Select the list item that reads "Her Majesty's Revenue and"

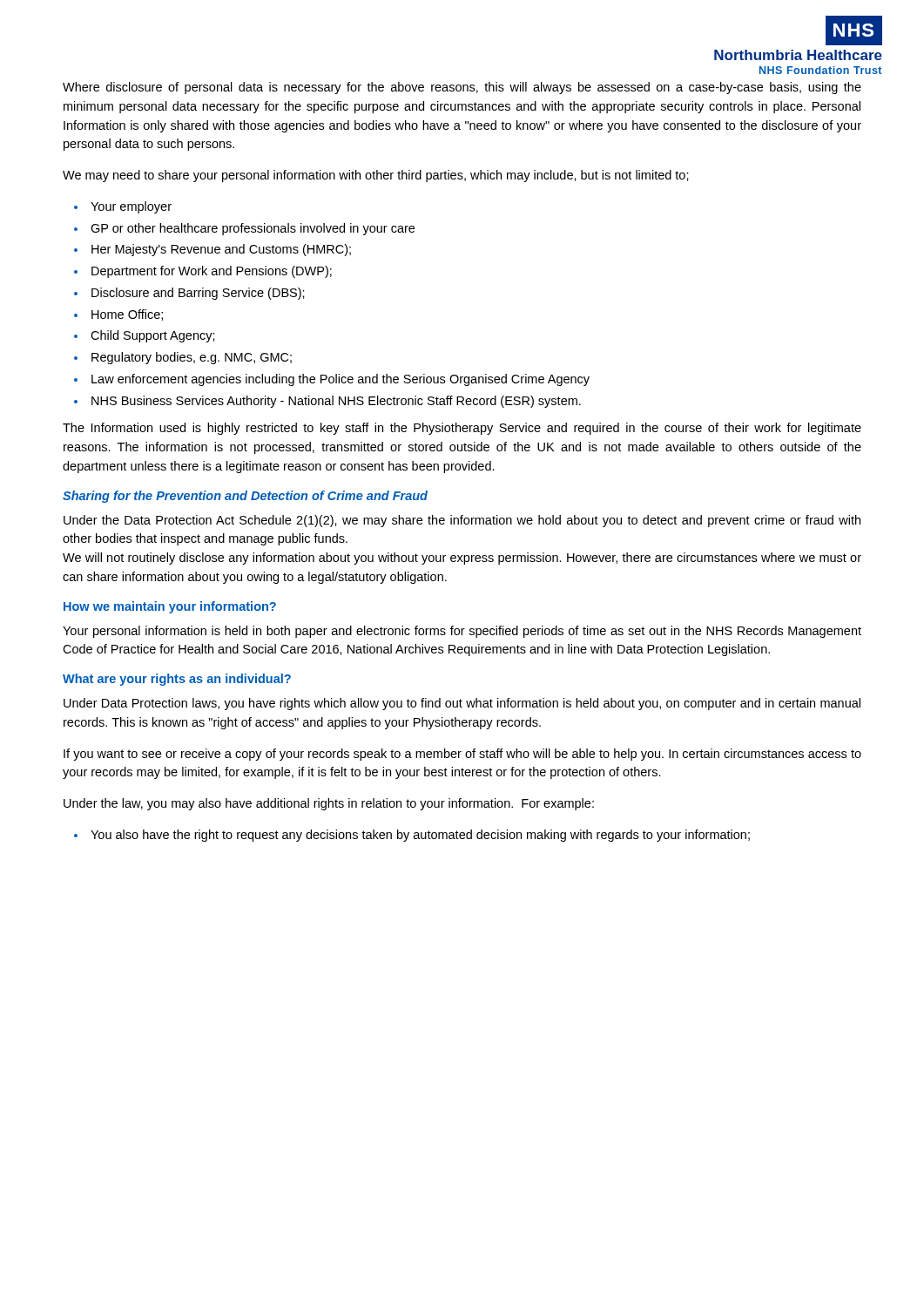221,249
